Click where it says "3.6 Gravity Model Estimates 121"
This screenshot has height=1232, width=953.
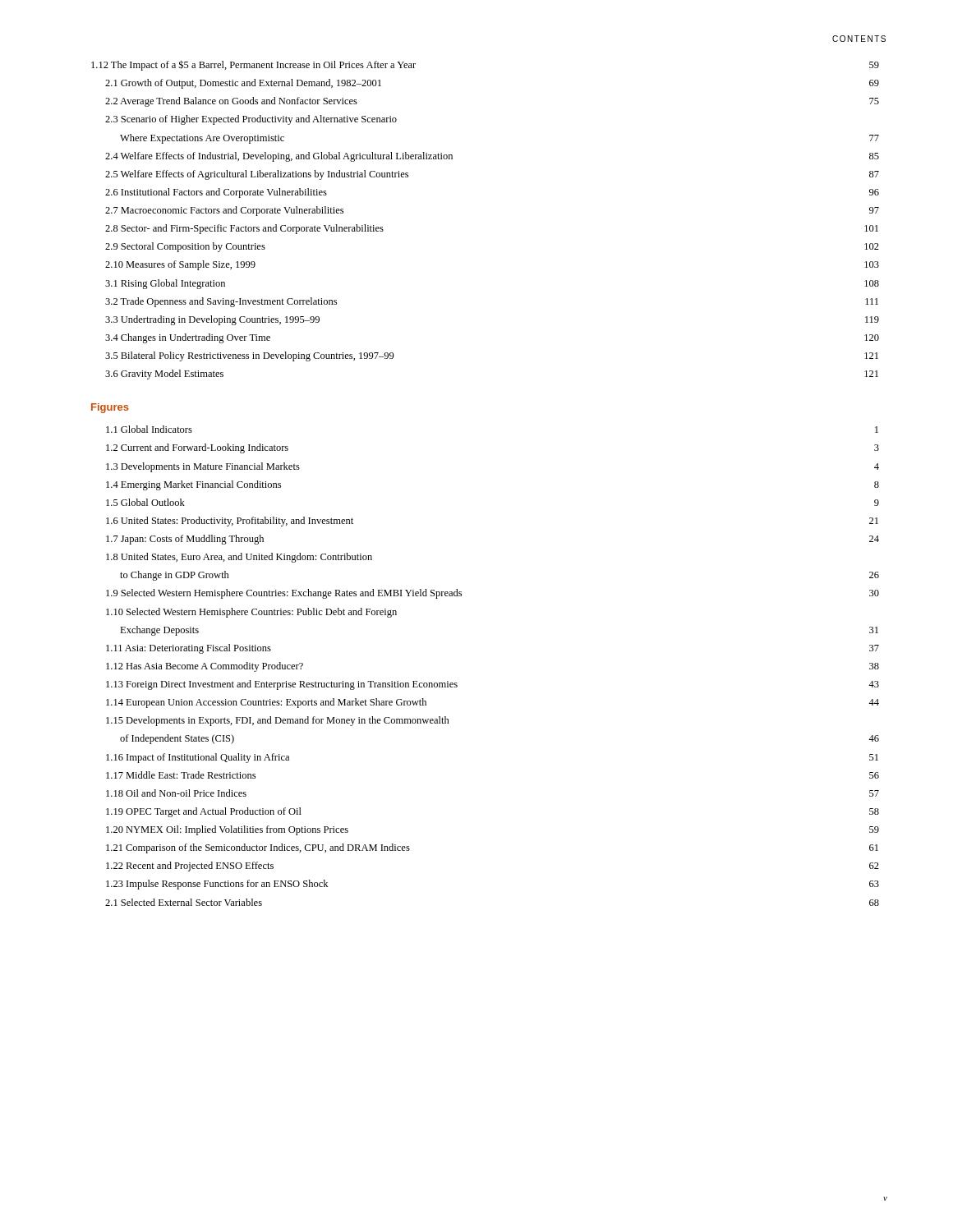coord(161,374)
